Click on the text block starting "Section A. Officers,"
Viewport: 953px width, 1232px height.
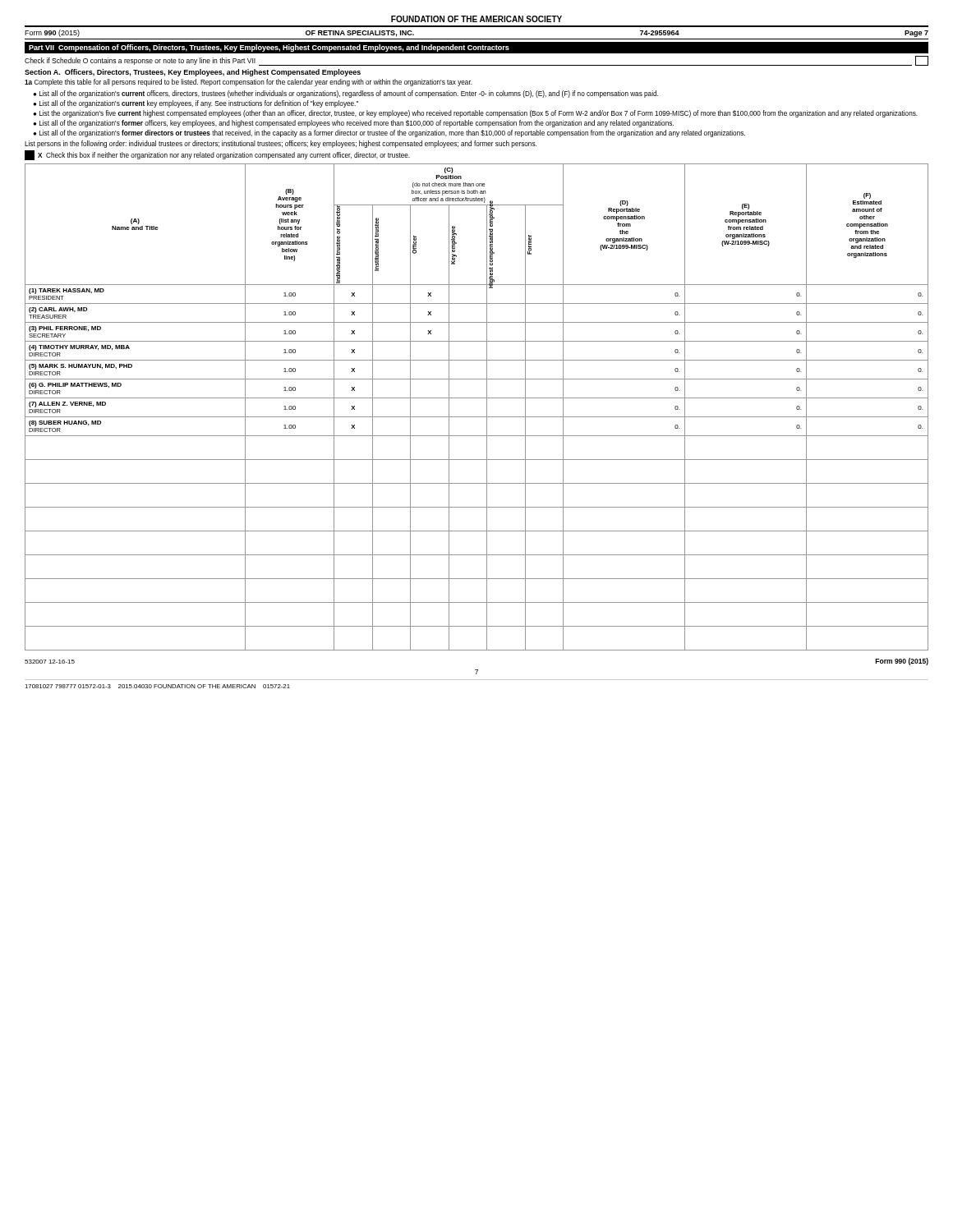point(193,72)
